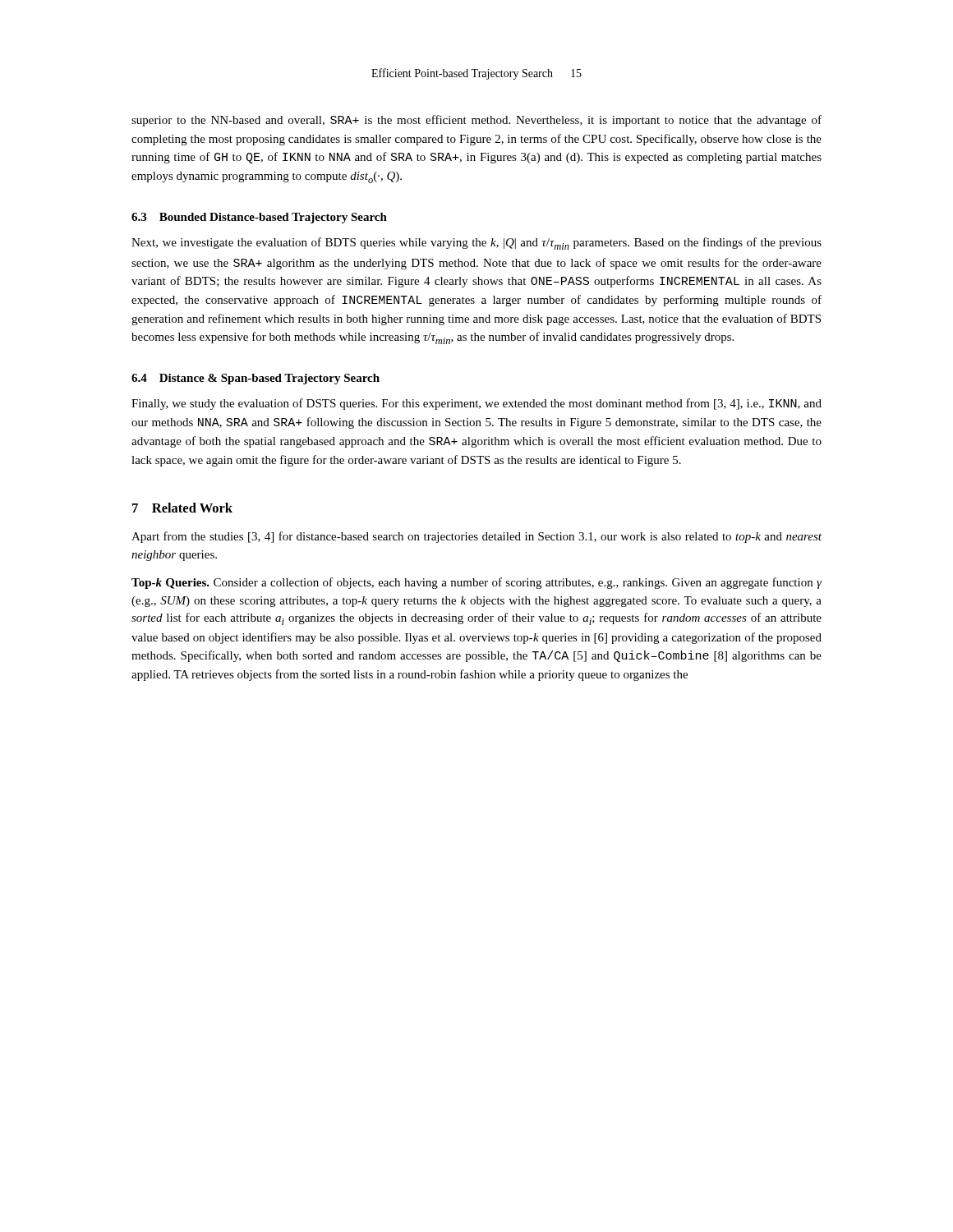953x1232 pixels.
Task: Find "7 Related Work" on this page
Action: pyautogui.click(x=182, y=508)
